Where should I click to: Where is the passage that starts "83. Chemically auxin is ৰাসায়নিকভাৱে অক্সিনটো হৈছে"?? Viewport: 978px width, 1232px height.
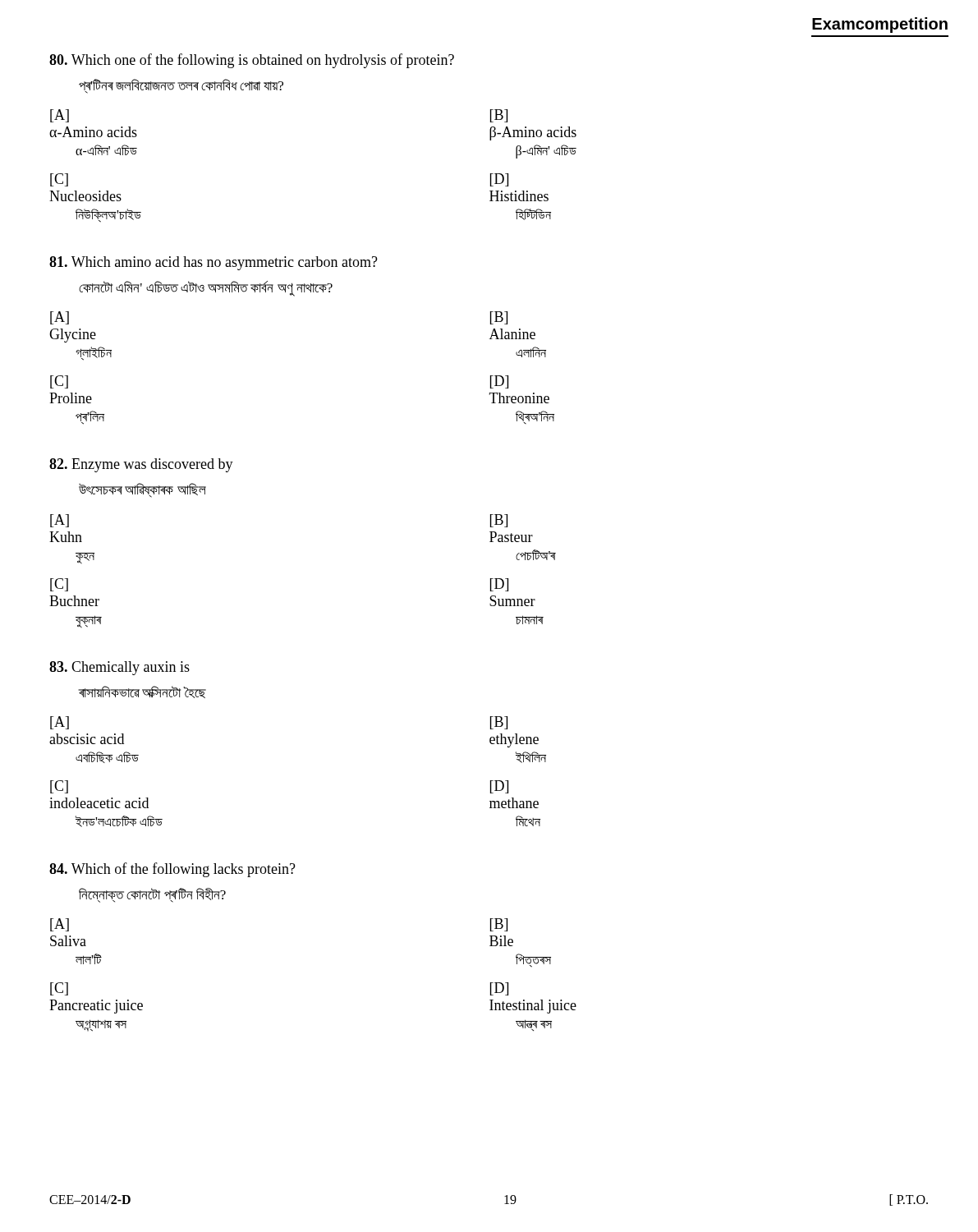point(489,745)
